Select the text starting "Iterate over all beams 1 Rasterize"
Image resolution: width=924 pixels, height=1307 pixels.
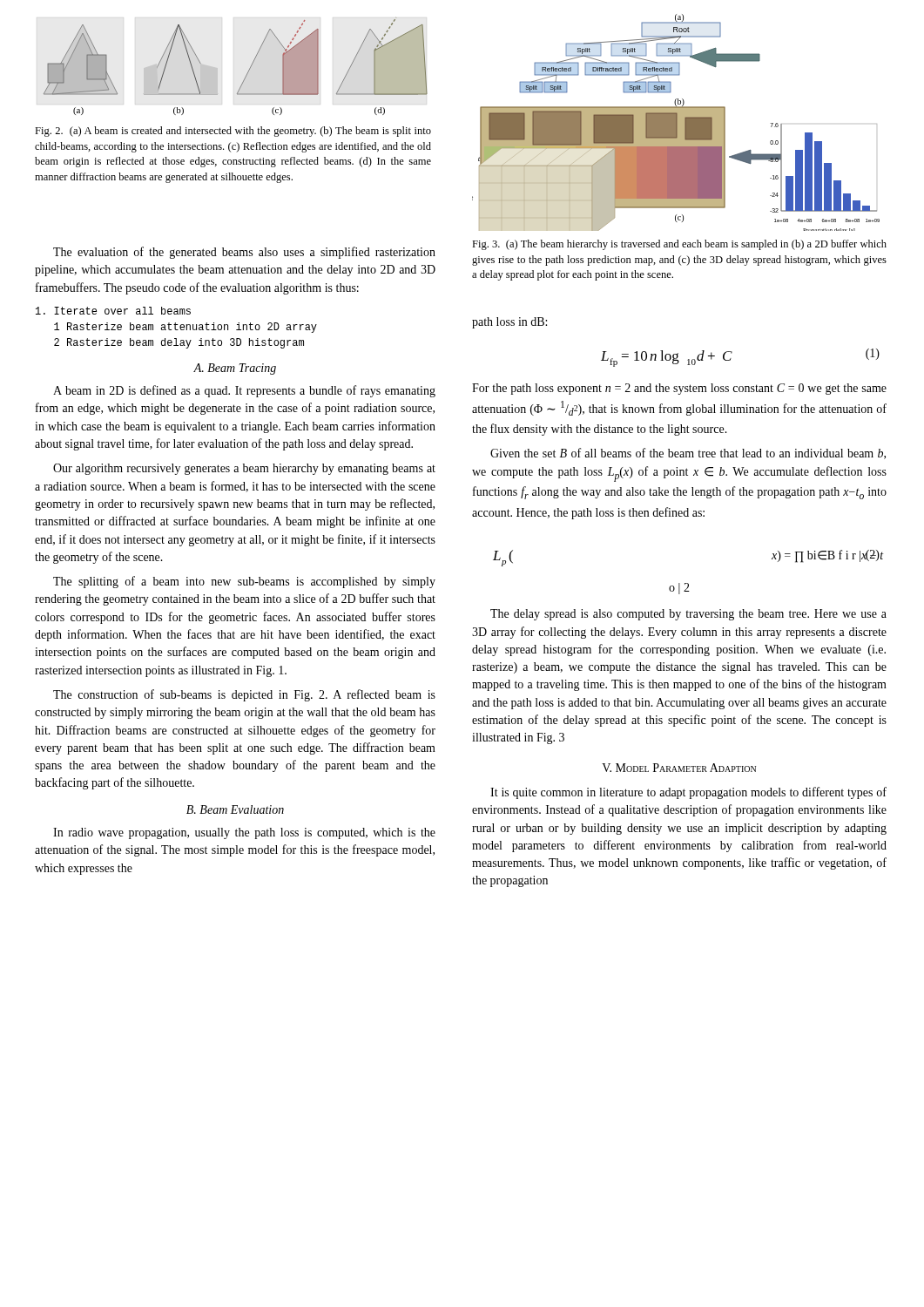[x=235, y=328]
